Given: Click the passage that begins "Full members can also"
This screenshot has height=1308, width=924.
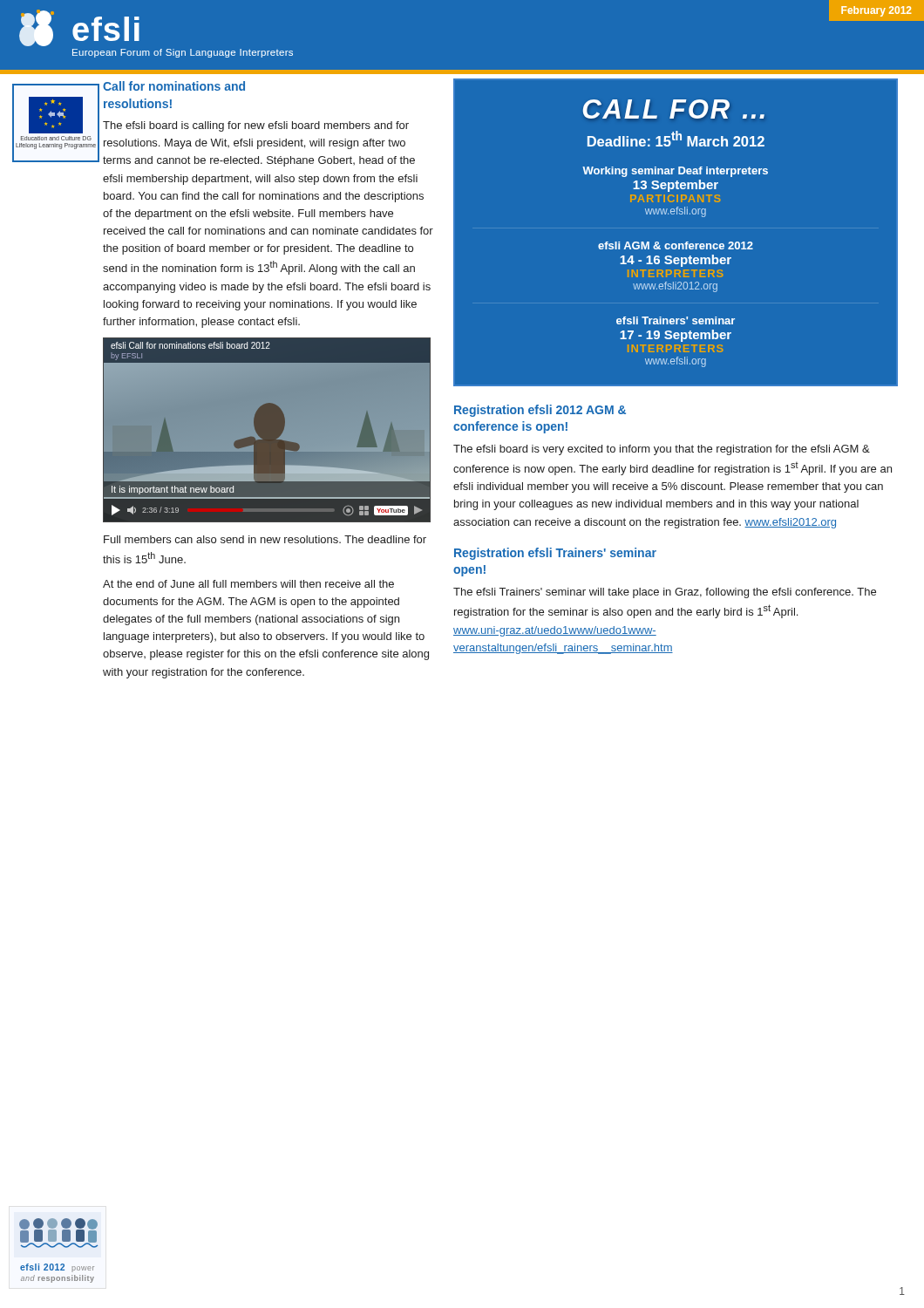Looking at the screenshot, I should (265, 550).
